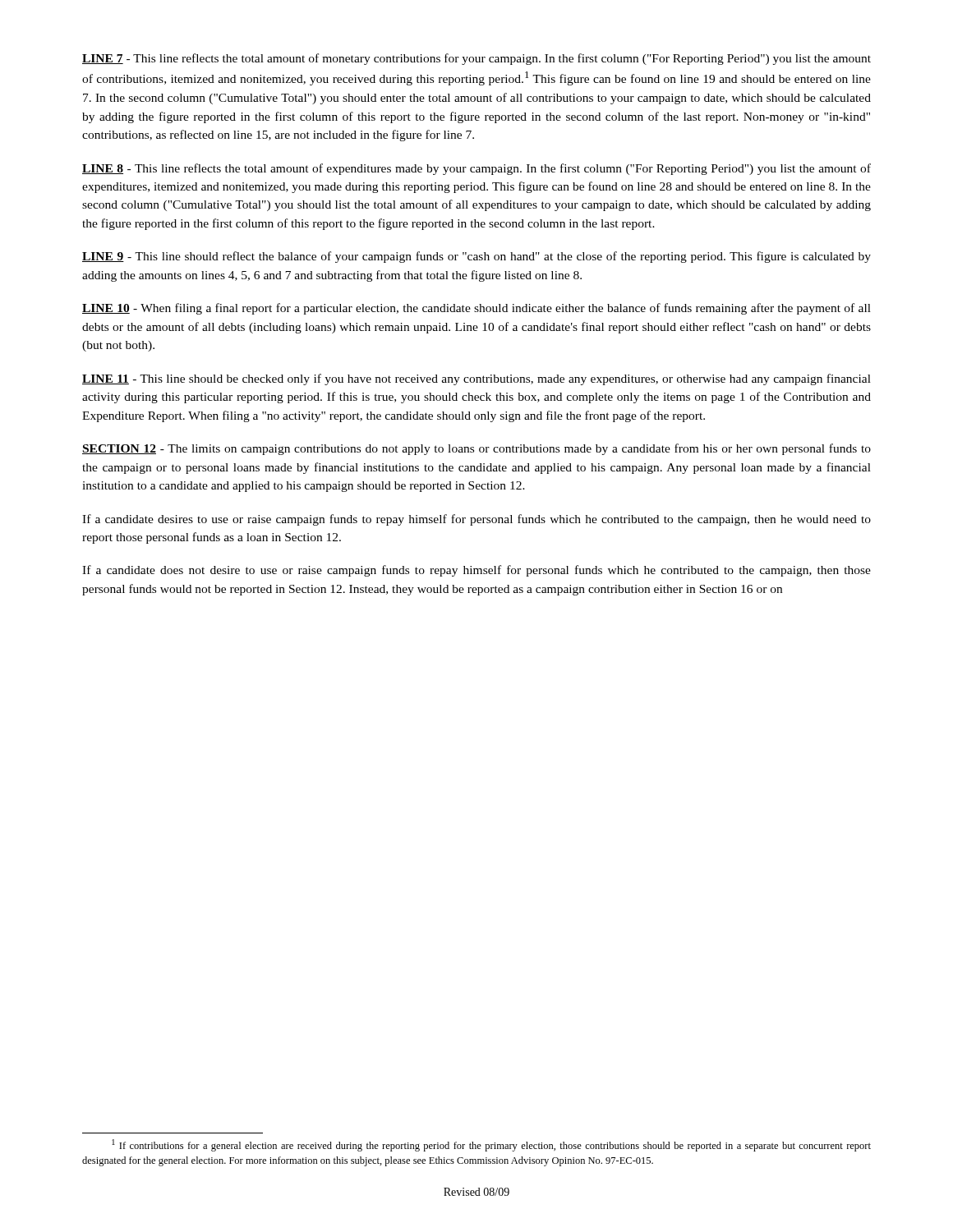Find the text block with the text "LINE 9 - This line"
This screenshot has height=1232, width=953.
(x=476, y=265)
